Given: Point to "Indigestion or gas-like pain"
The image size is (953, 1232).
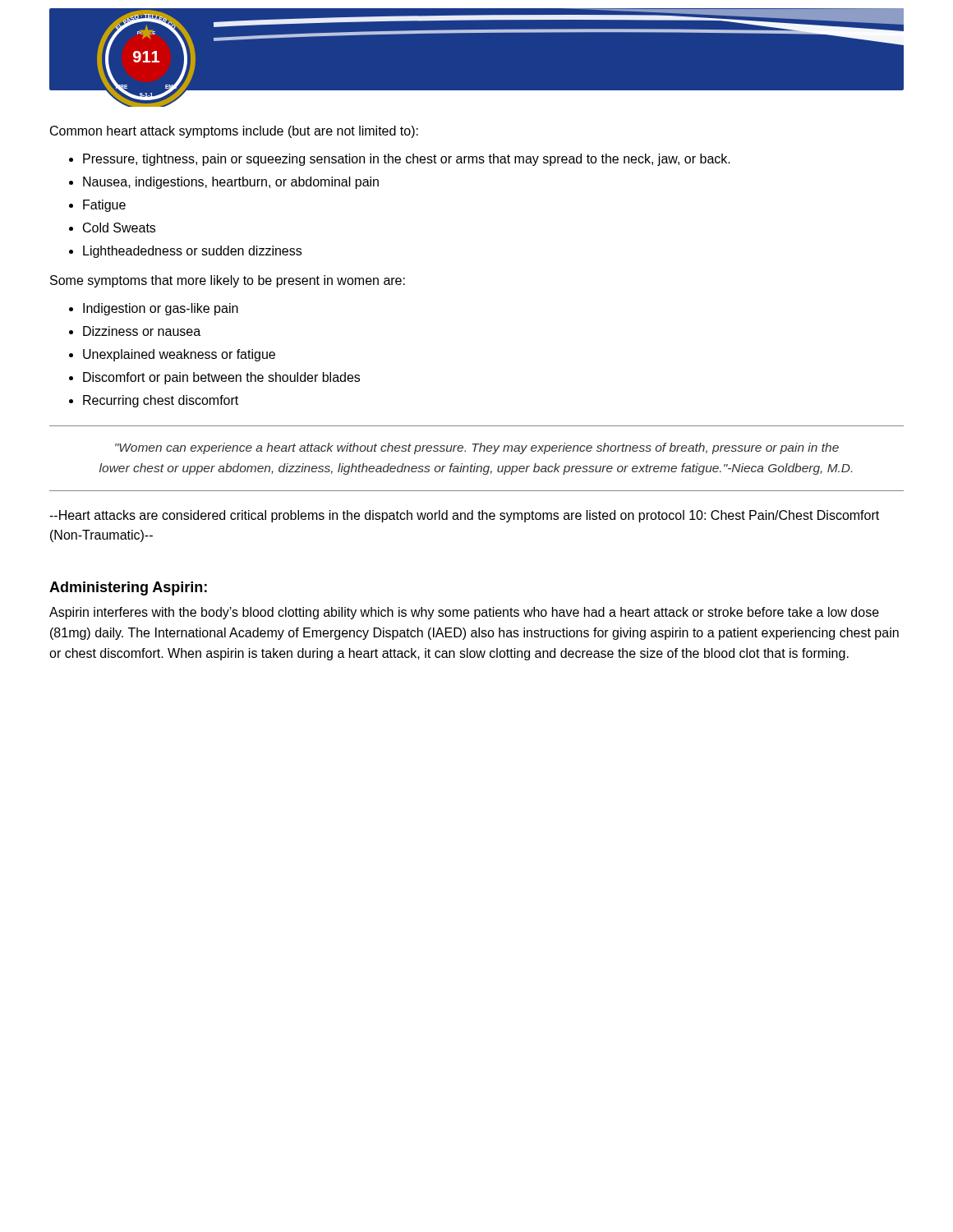Looking at the screenshot, I should (154, 309).
